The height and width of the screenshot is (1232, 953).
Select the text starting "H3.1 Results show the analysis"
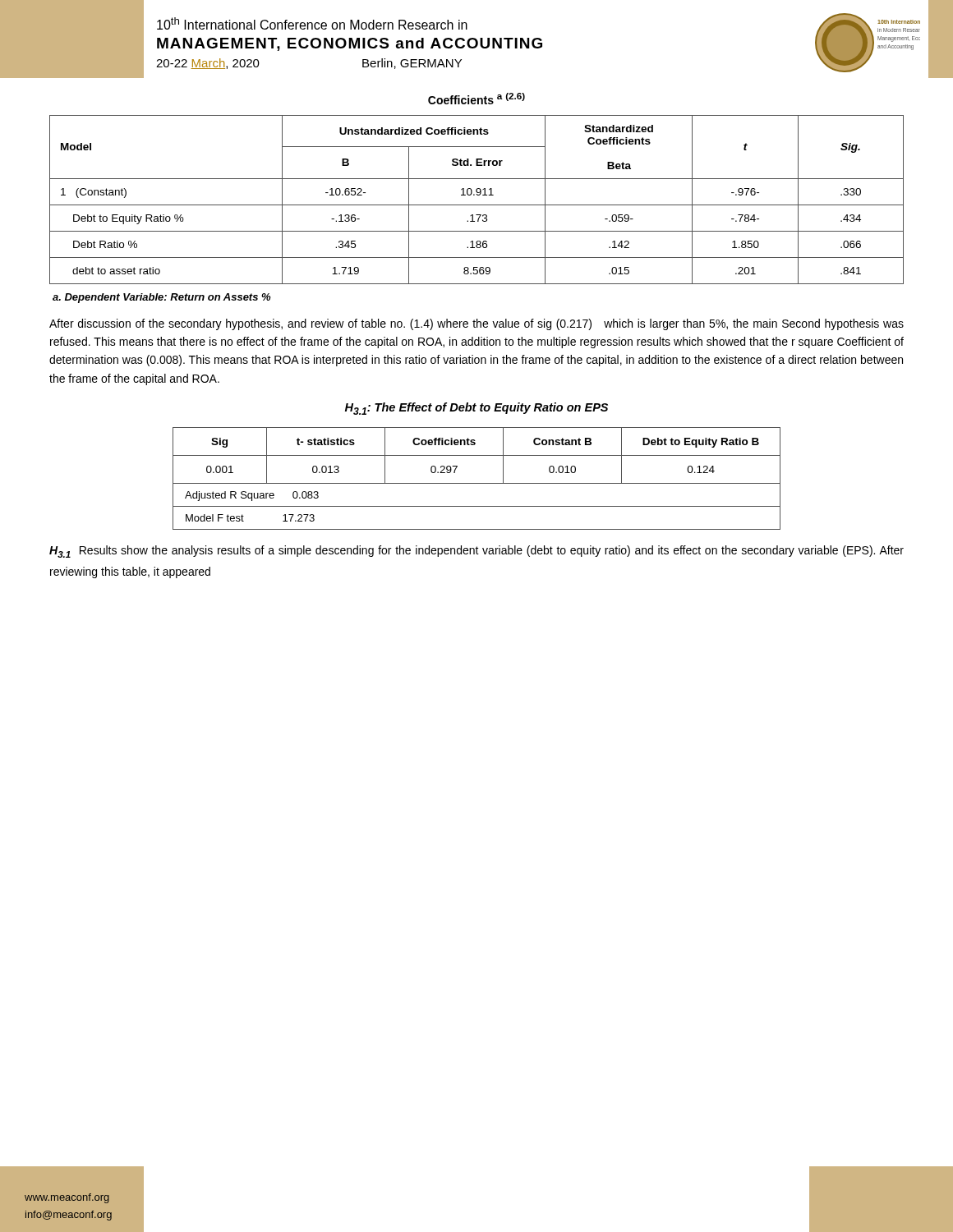pos(476,561)
